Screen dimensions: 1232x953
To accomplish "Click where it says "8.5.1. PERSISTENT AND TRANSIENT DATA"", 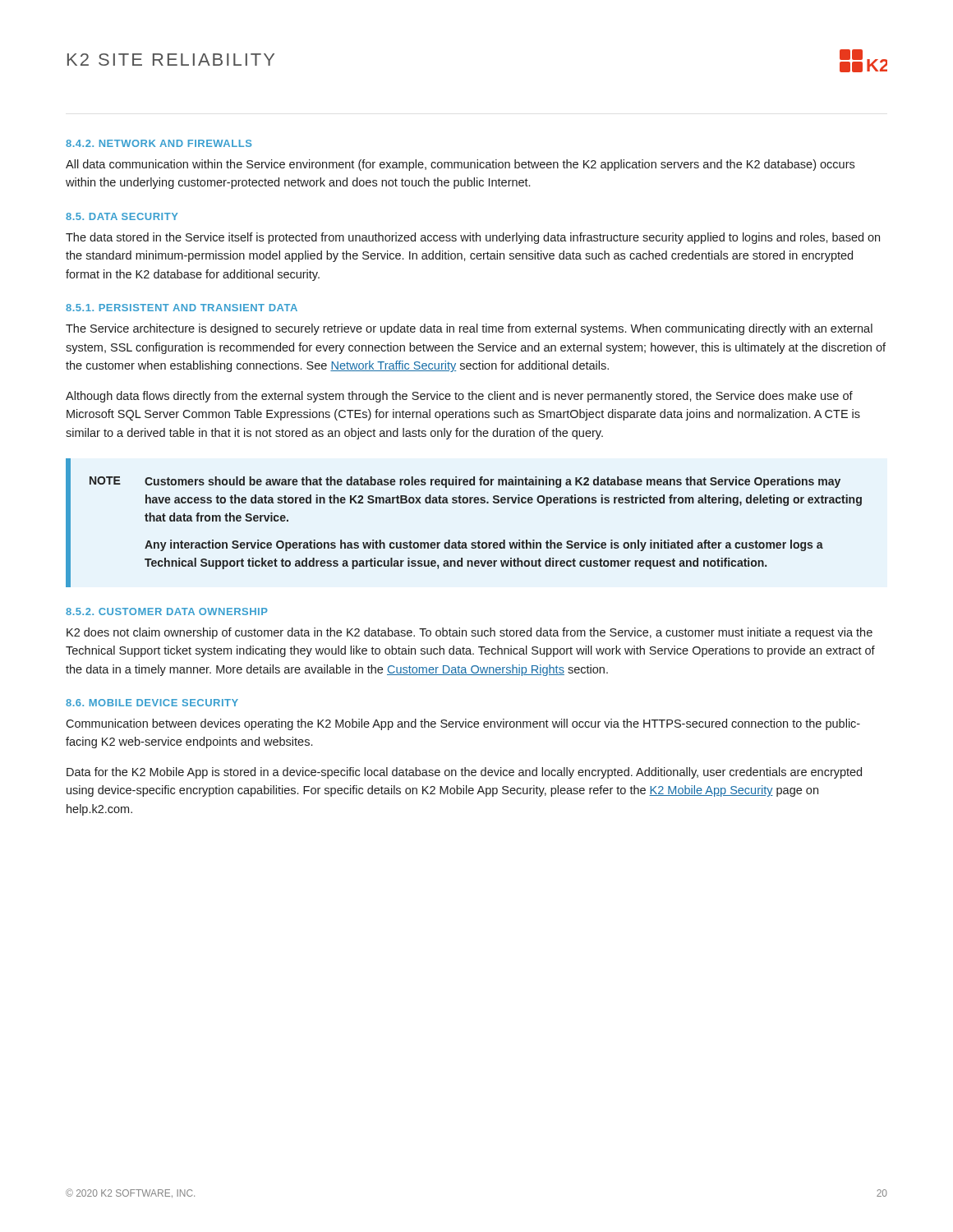I will (182, 308).
